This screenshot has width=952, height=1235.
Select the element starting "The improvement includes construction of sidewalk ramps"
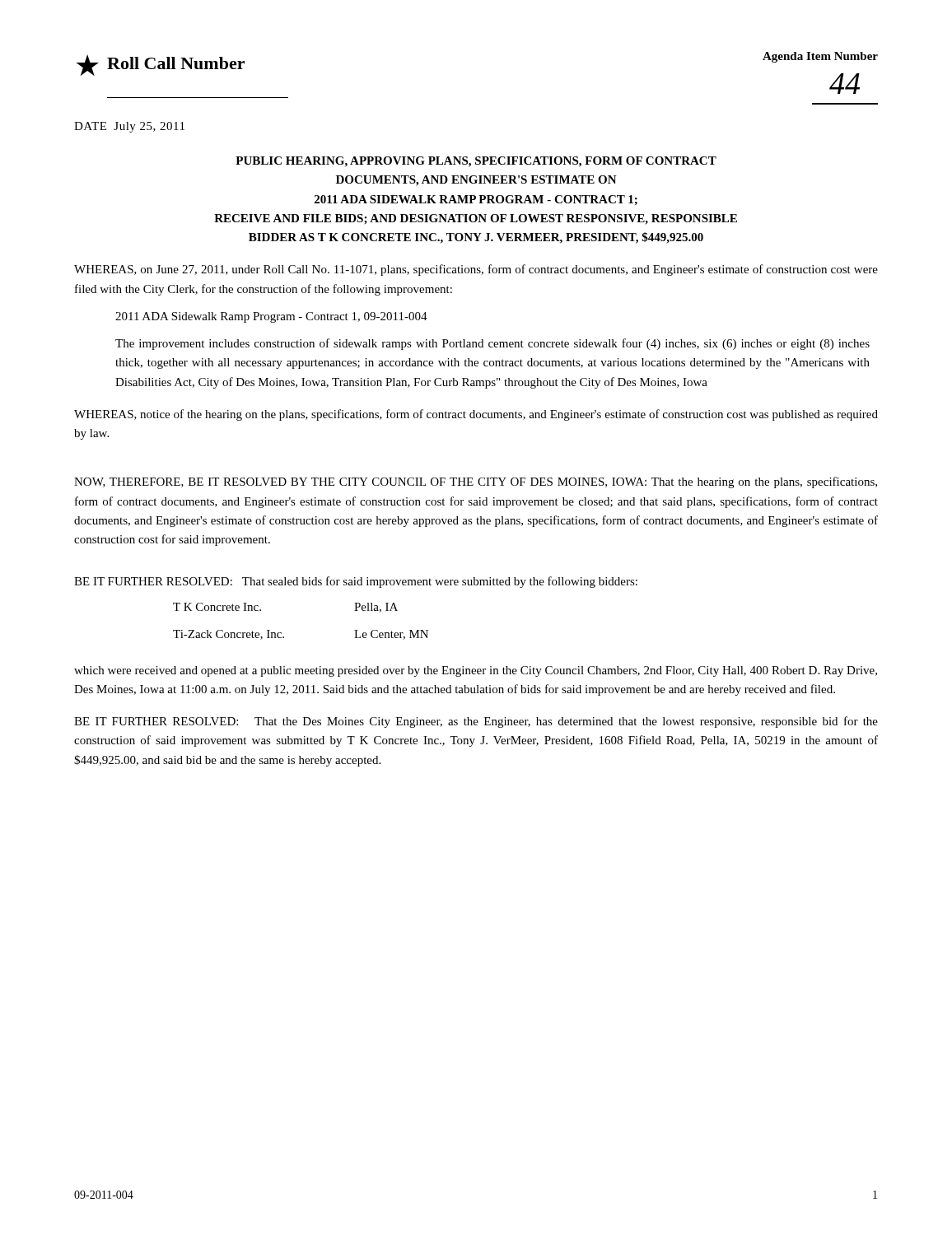tap(492, 362)
